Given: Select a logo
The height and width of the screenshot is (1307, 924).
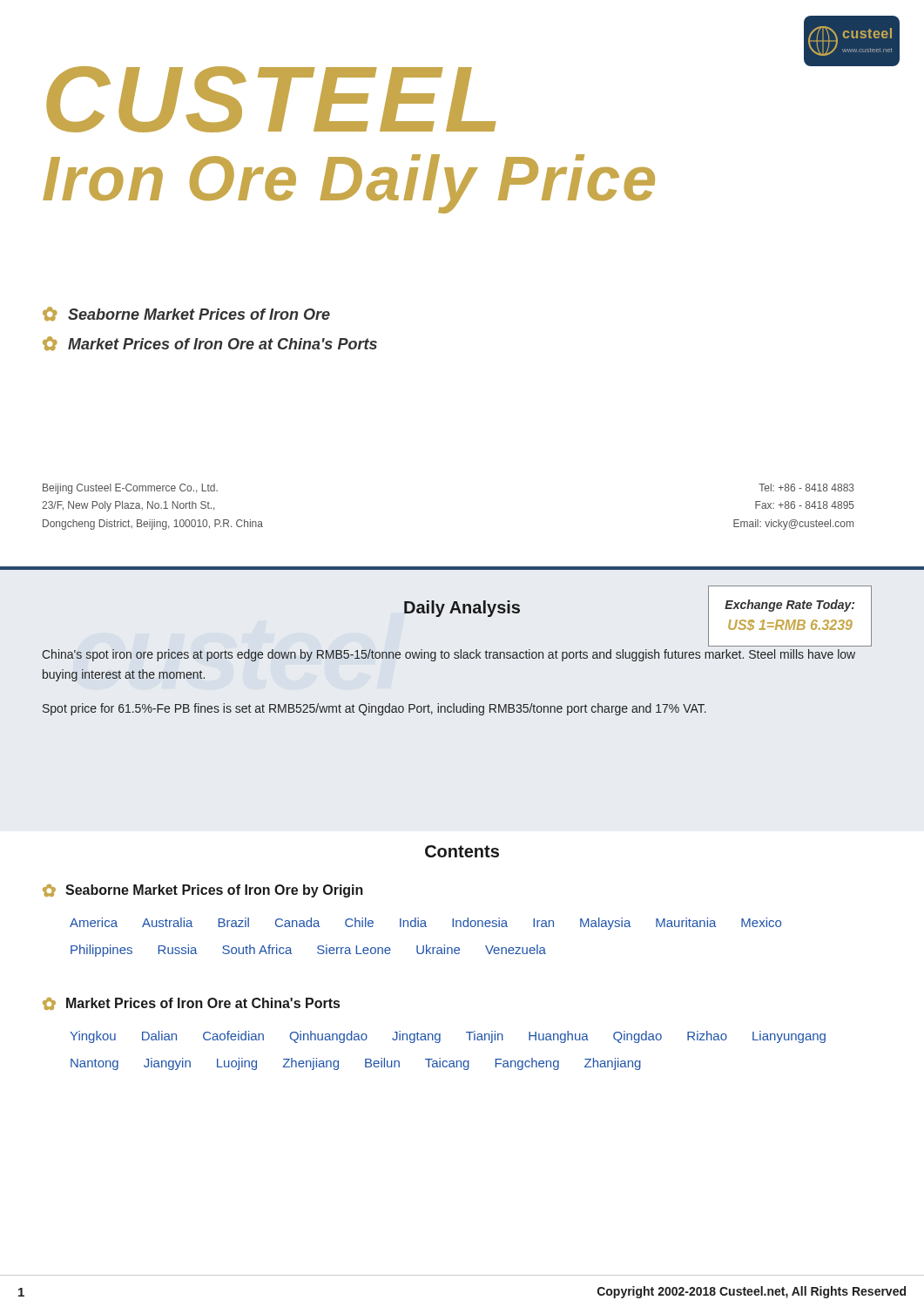Looking at the screenshot, I should [x=852, y=42].
